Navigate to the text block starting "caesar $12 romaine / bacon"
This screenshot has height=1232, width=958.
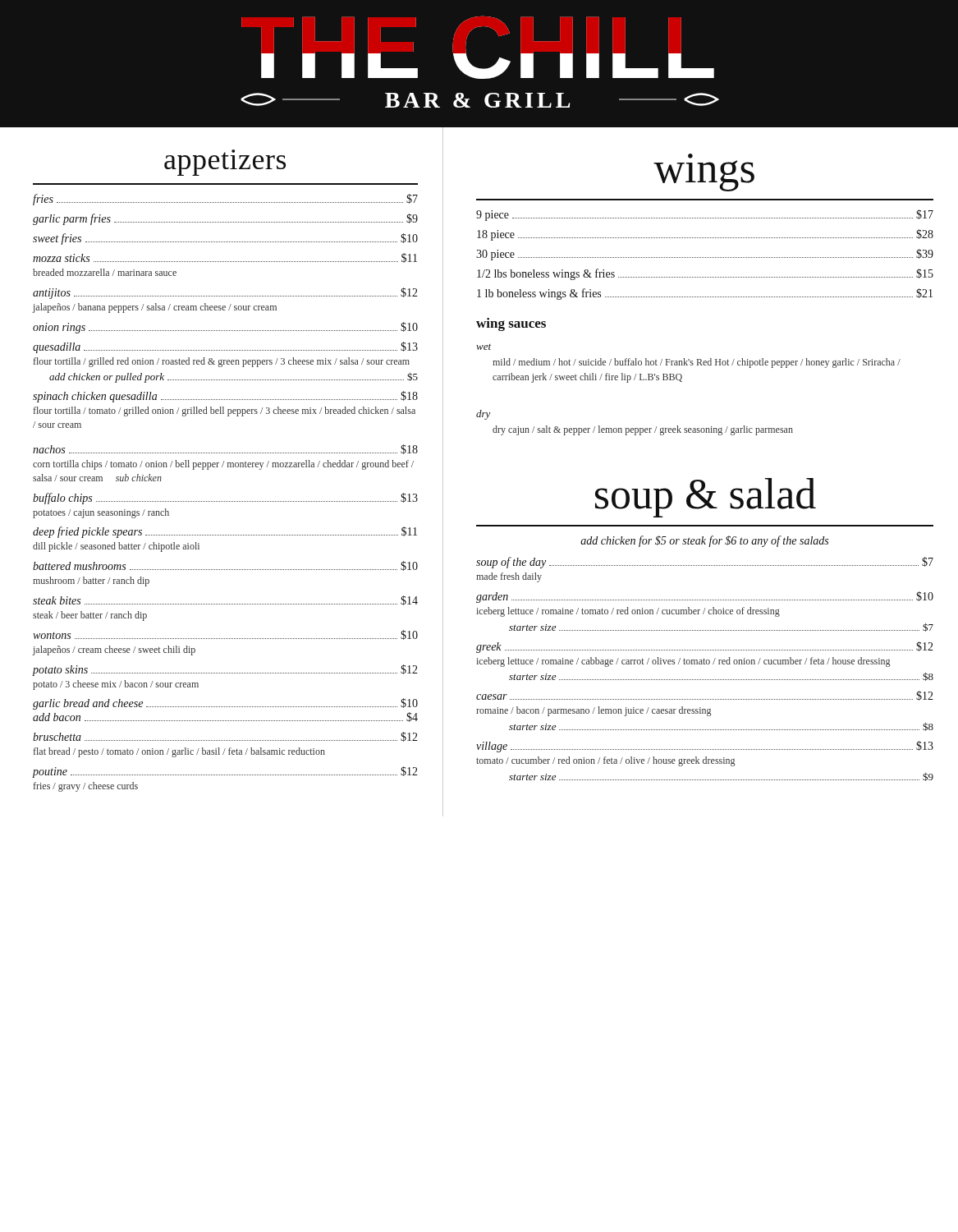[705, 712]
